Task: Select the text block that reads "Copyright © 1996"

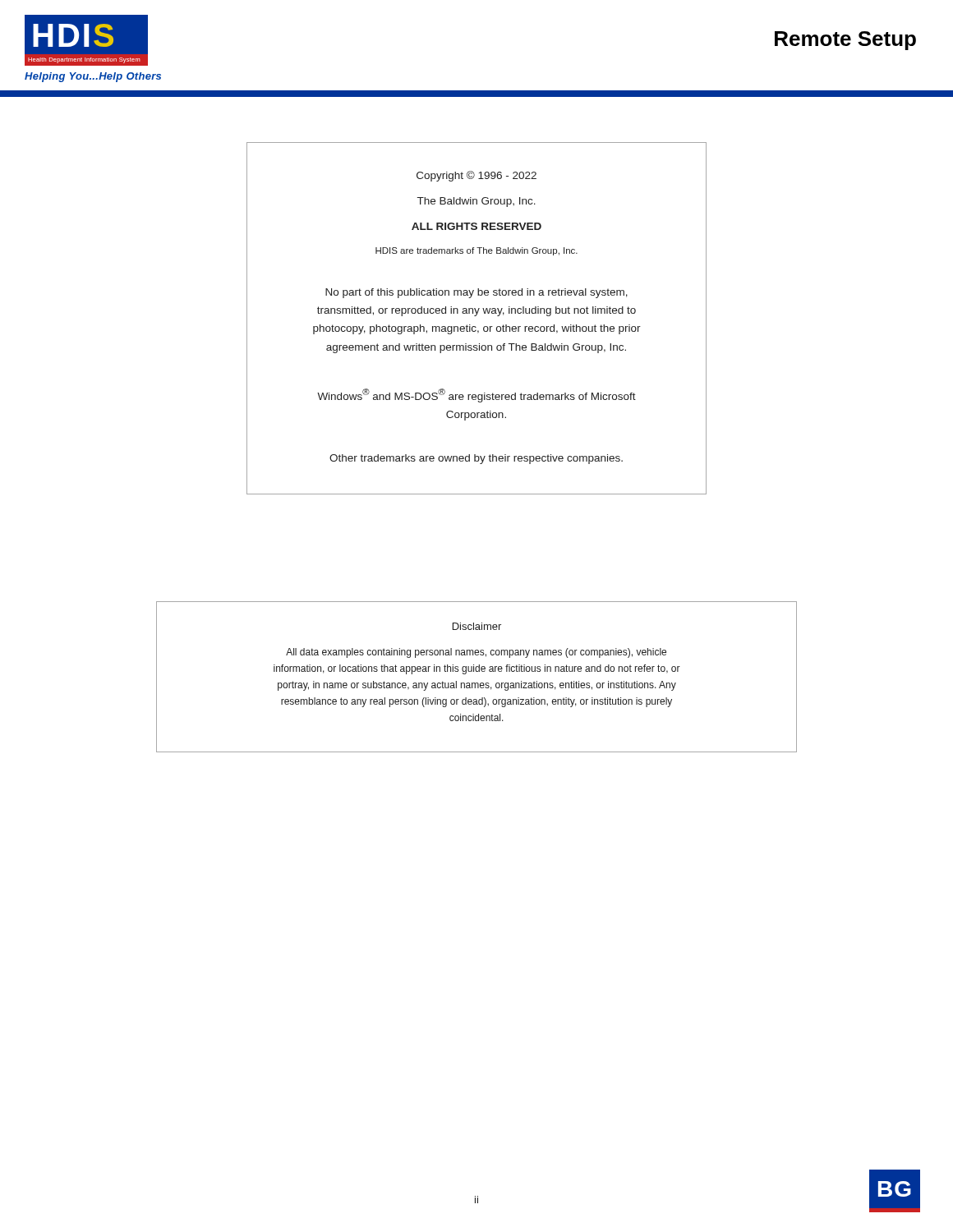Action: click(x=476, y=317)
